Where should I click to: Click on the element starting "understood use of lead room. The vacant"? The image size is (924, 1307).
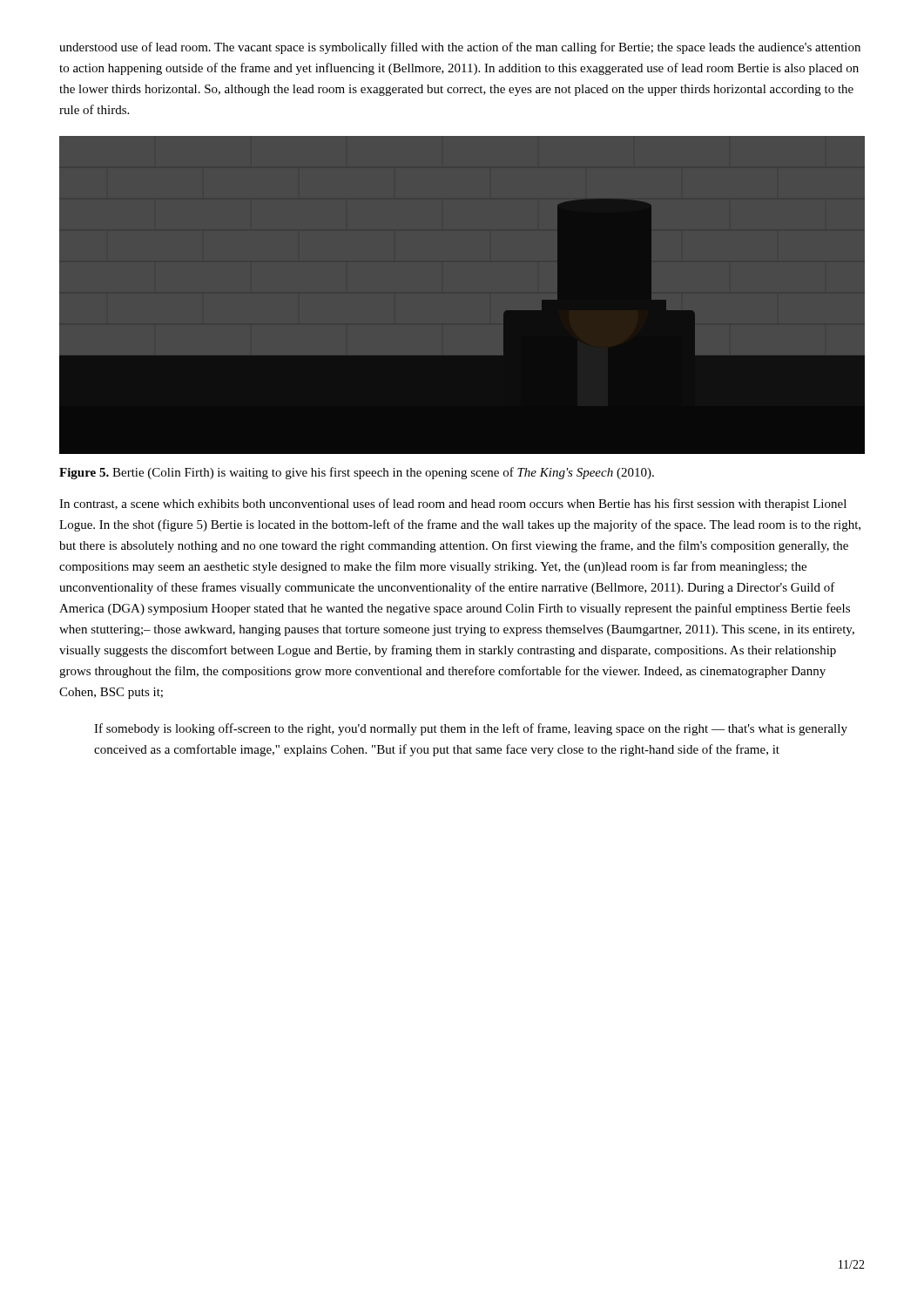[460, 78]
